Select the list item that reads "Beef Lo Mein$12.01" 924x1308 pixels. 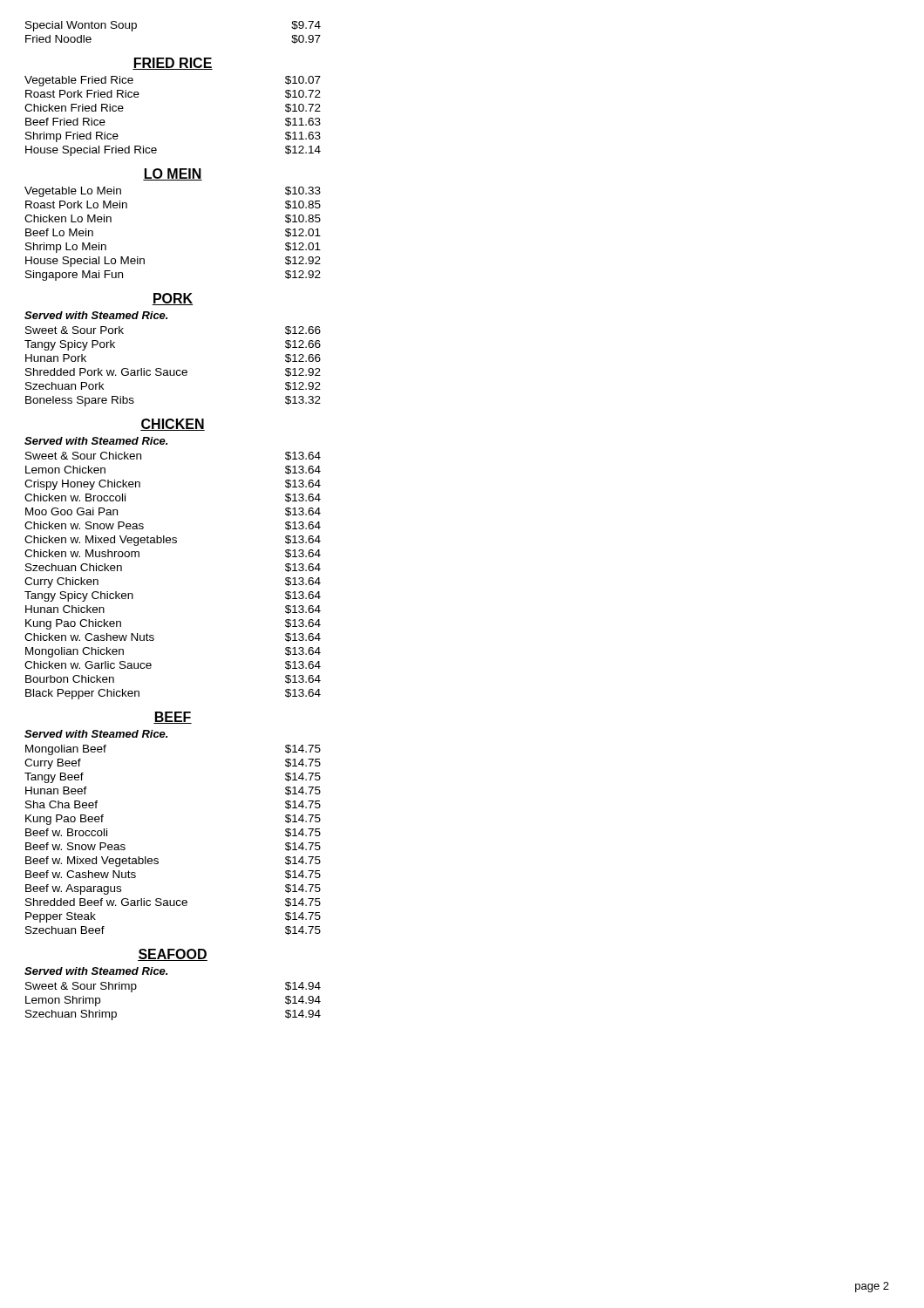tap(59, 232)
